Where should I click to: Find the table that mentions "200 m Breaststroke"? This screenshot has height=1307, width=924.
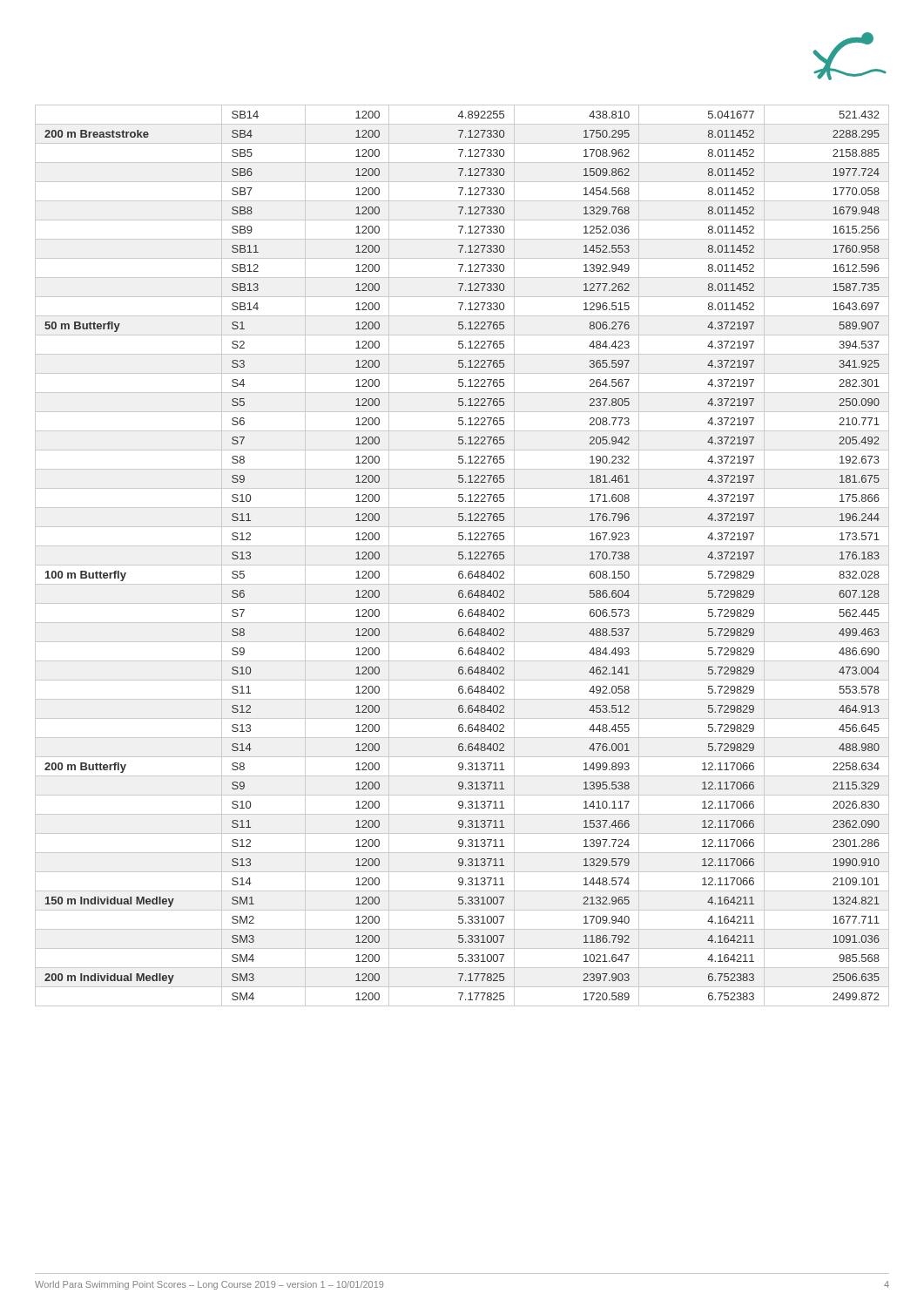[462, 555]
